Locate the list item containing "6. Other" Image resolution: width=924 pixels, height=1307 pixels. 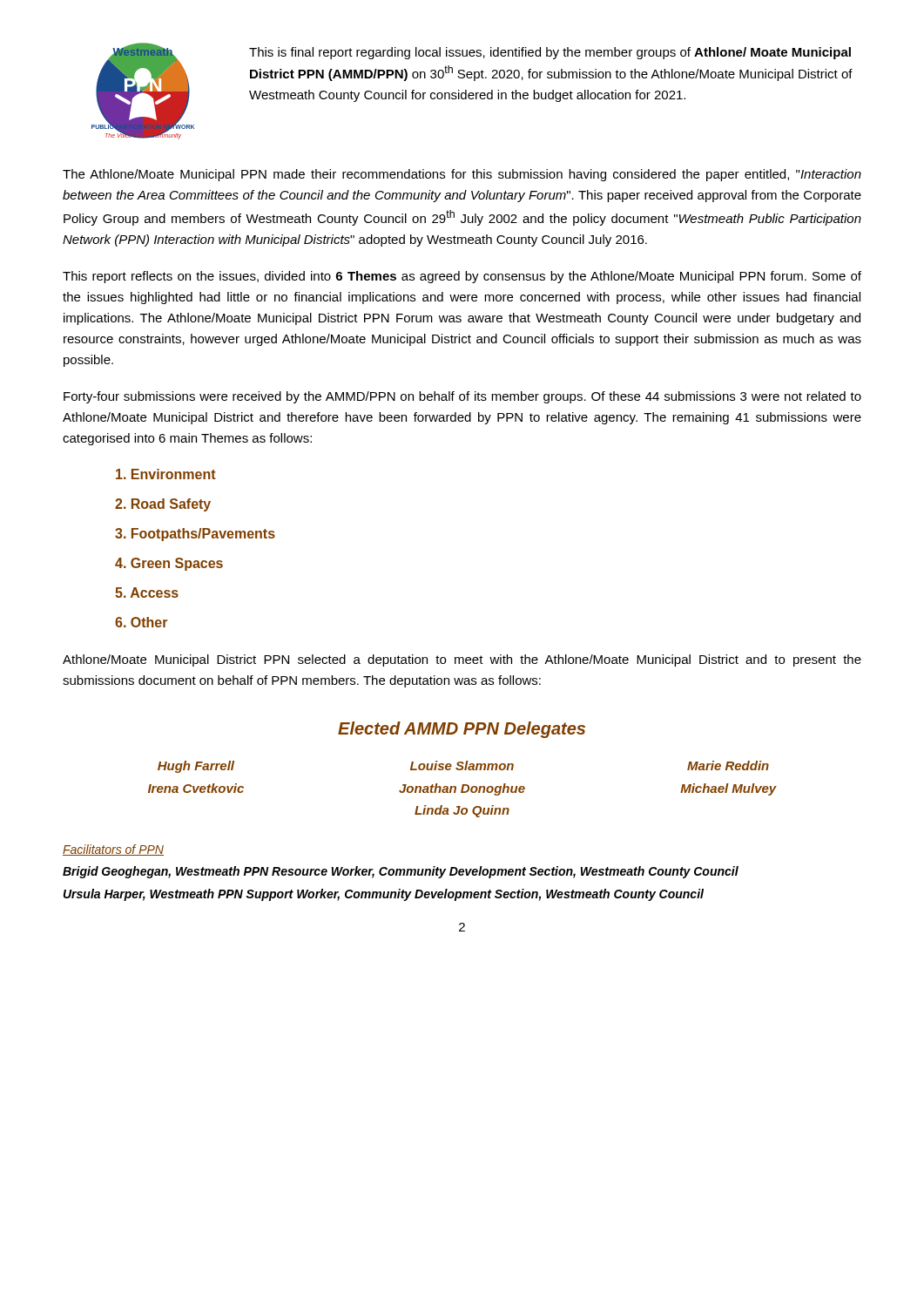point(141,623)
